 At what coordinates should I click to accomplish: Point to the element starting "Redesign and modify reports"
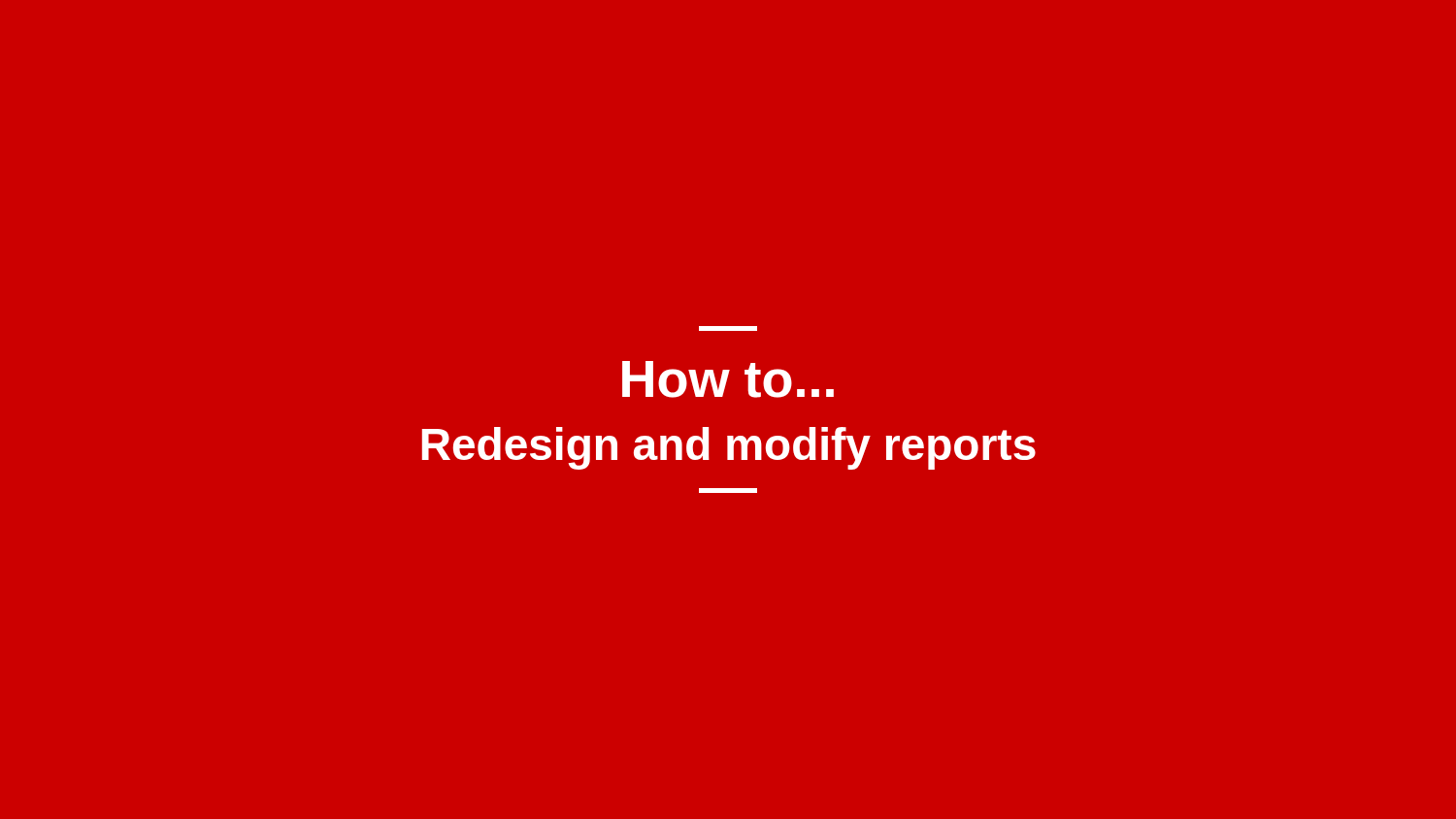[x=728, y=444]
